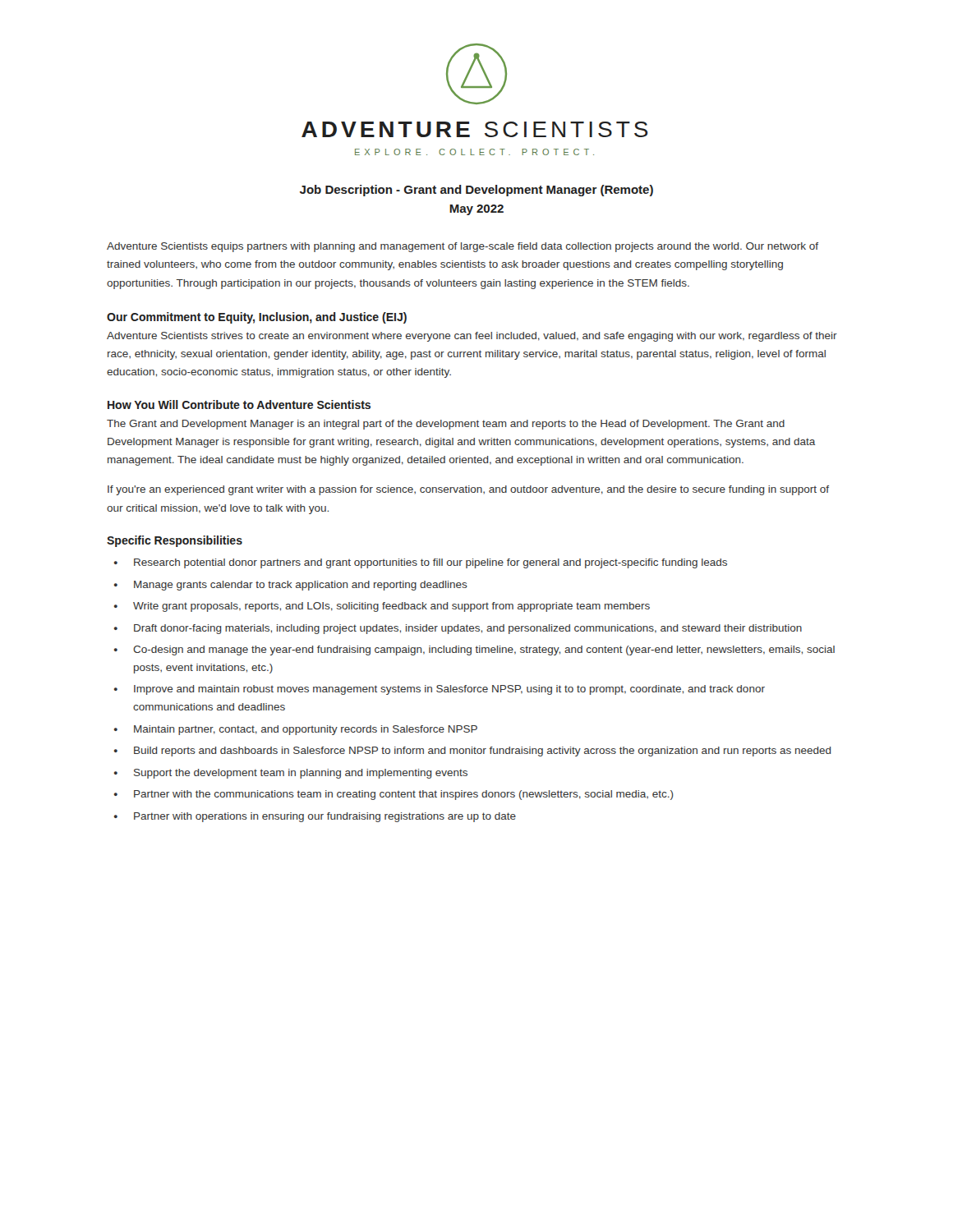
Task: Find the section header with the text "Specific Responsibilities"
Action: [175, 541]
